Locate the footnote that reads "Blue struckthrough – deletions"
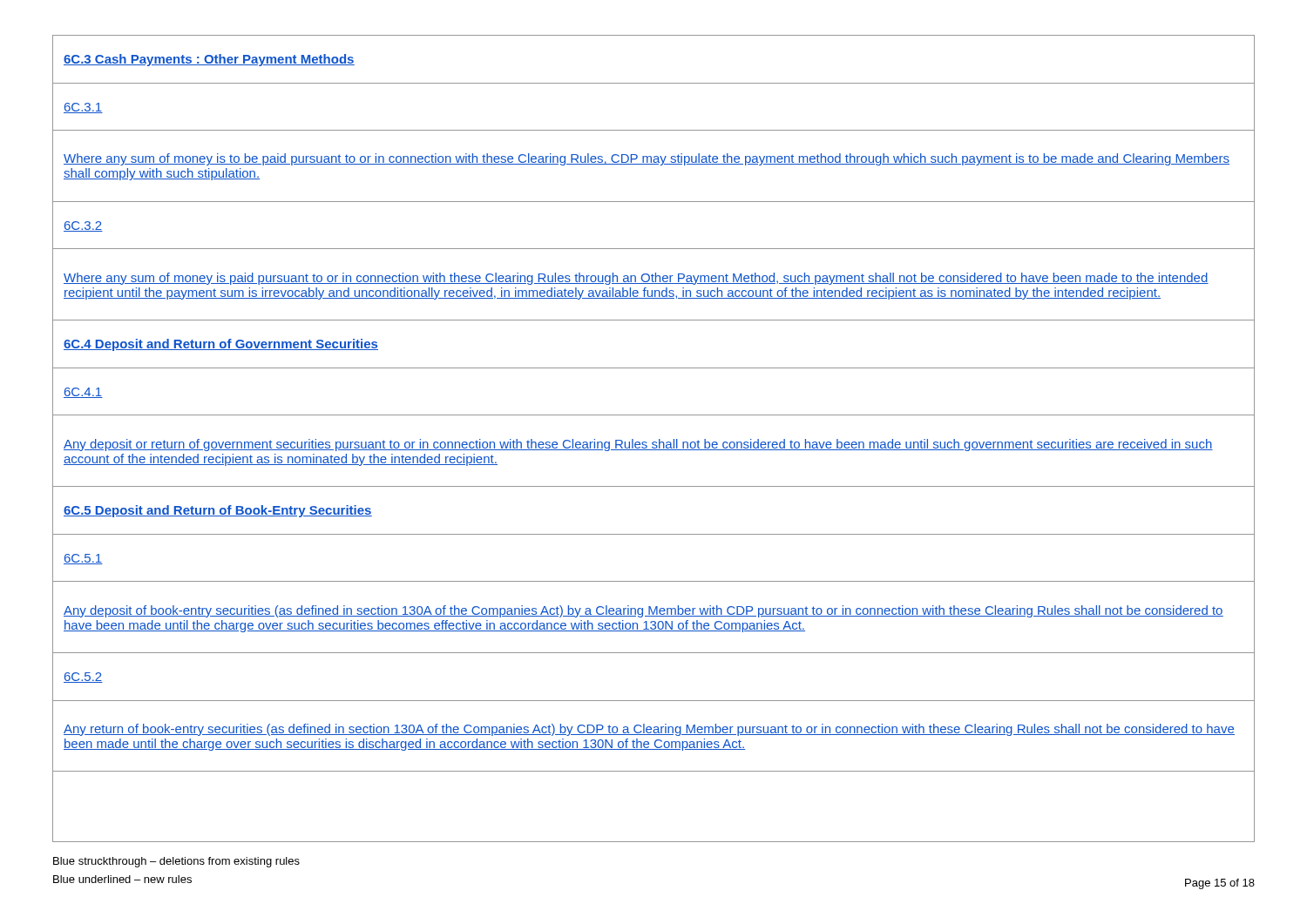Screen dimensions: 924x1307 (x=176, y=870)
